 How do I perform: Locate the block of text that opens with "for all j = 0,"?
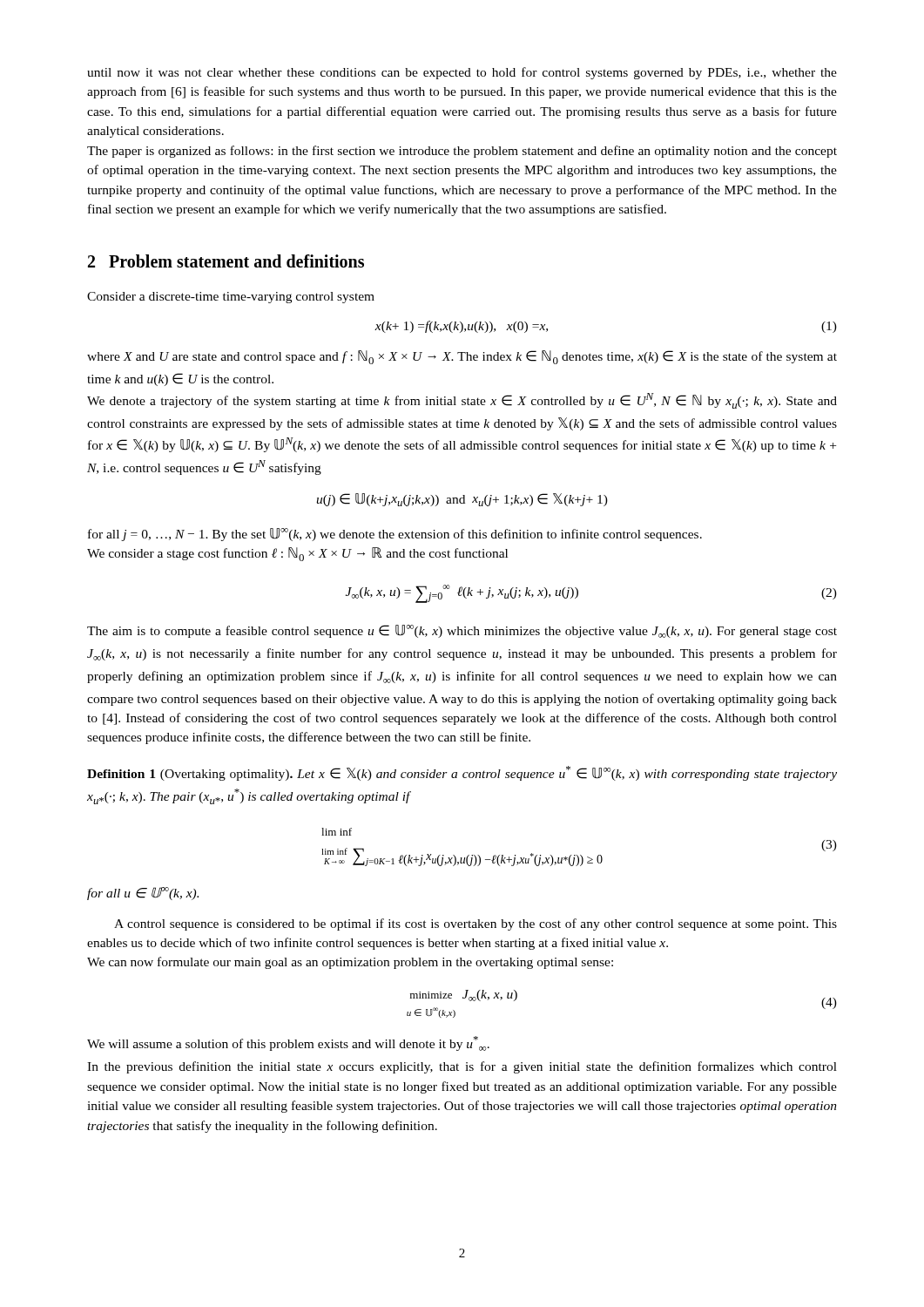395,543
